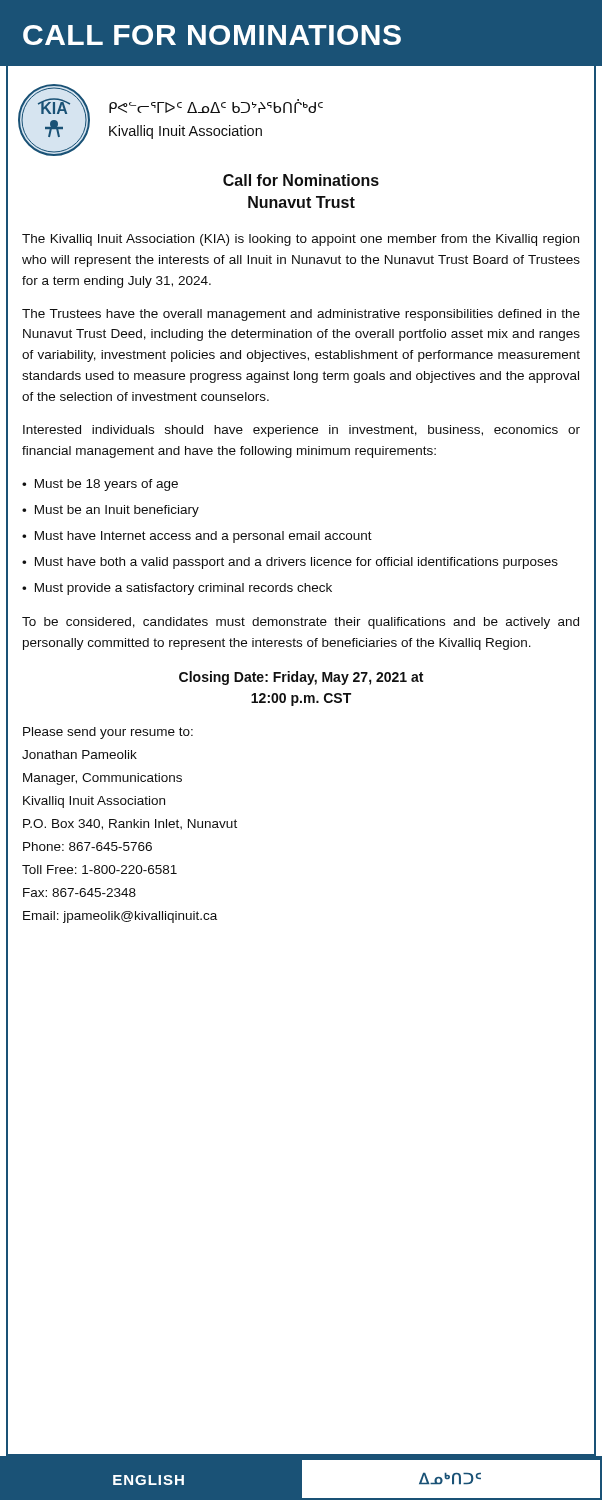Find the logo
602x1500 pixels.
(x=54, y=120)
